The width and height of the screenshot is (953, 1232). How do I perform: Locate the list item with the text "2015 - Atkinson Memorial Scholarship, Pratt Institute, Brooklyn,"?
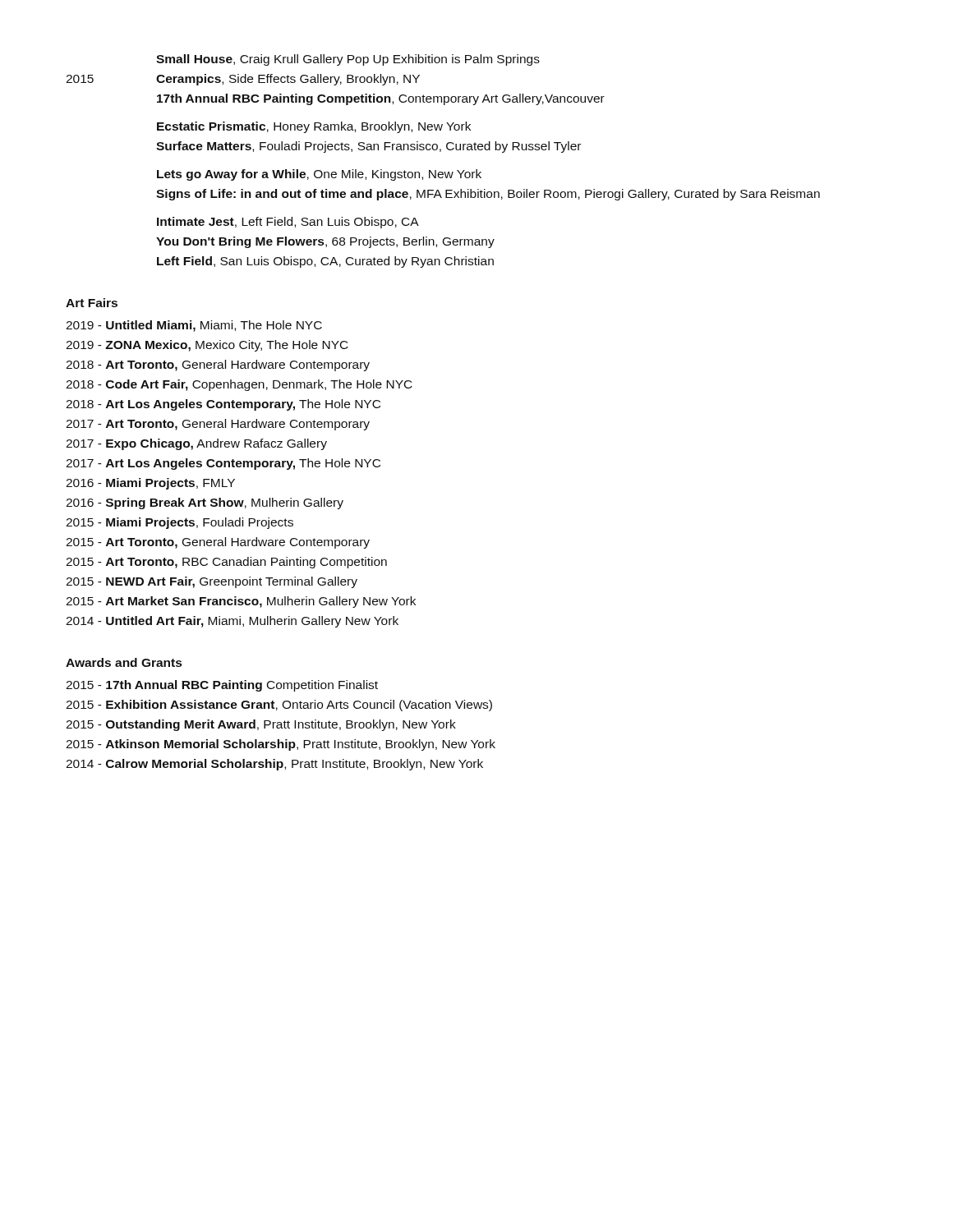281,744
